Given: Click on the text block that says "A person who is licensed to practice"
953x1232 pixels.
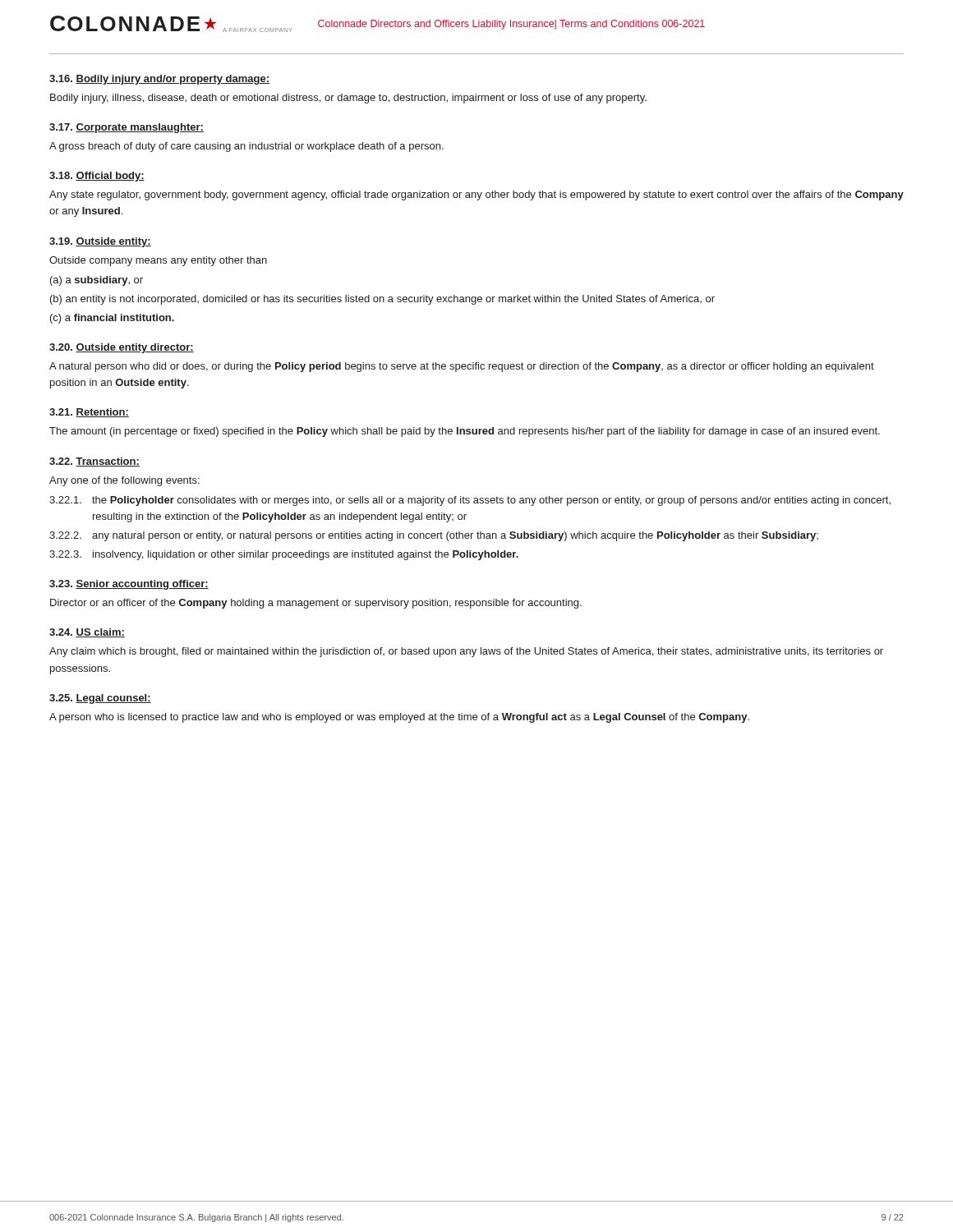Looking at the screenshot, I should (400, 716).
